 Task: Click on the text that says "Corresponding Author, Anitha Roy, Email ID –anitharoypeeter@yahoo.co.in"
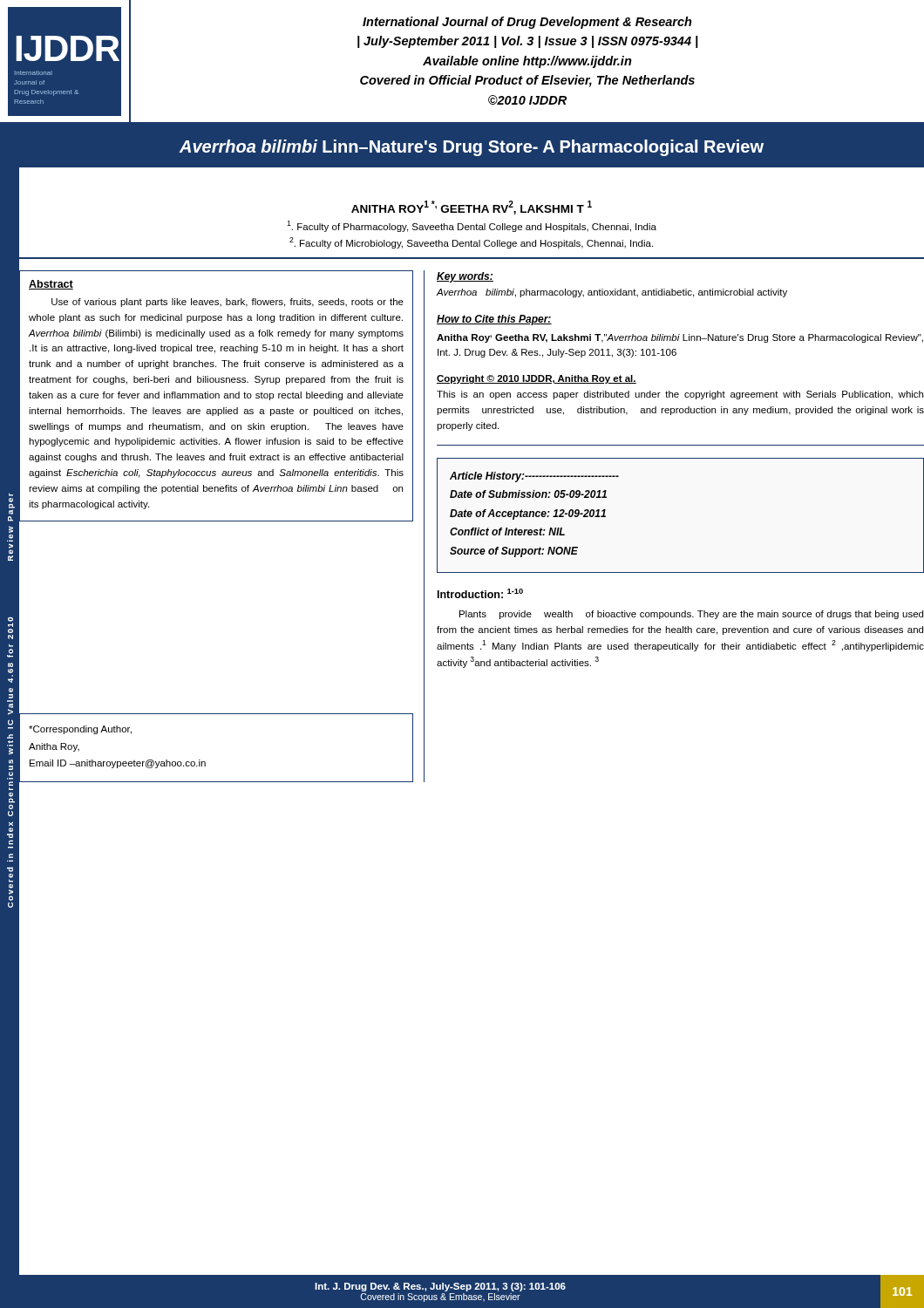point(80,730)
